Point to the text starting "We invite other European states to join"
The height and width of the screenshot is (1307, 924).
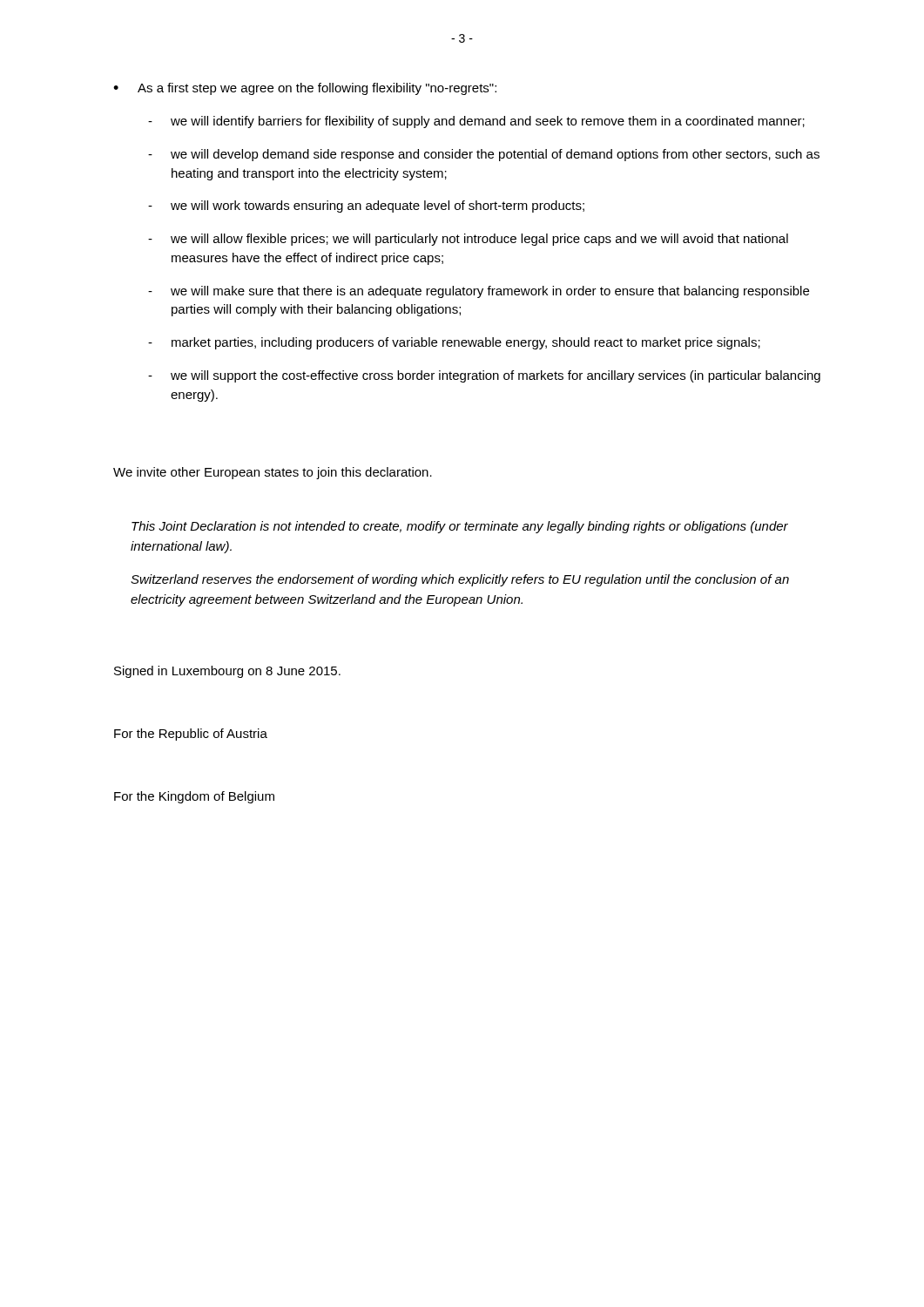(273, 472)
